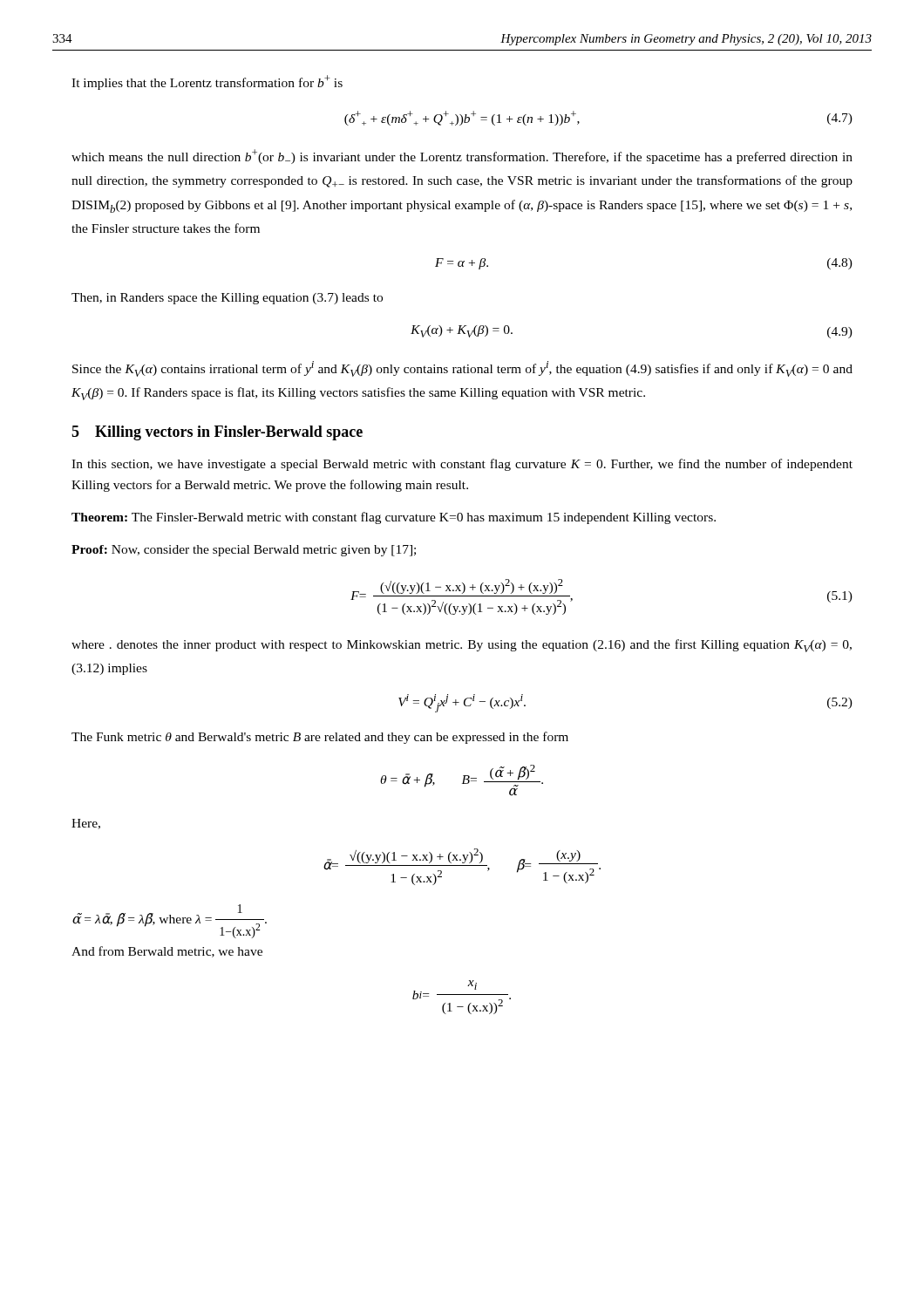
Task: Navigate to the text block starting "Proof: Now, consider"
Action: 244,549
